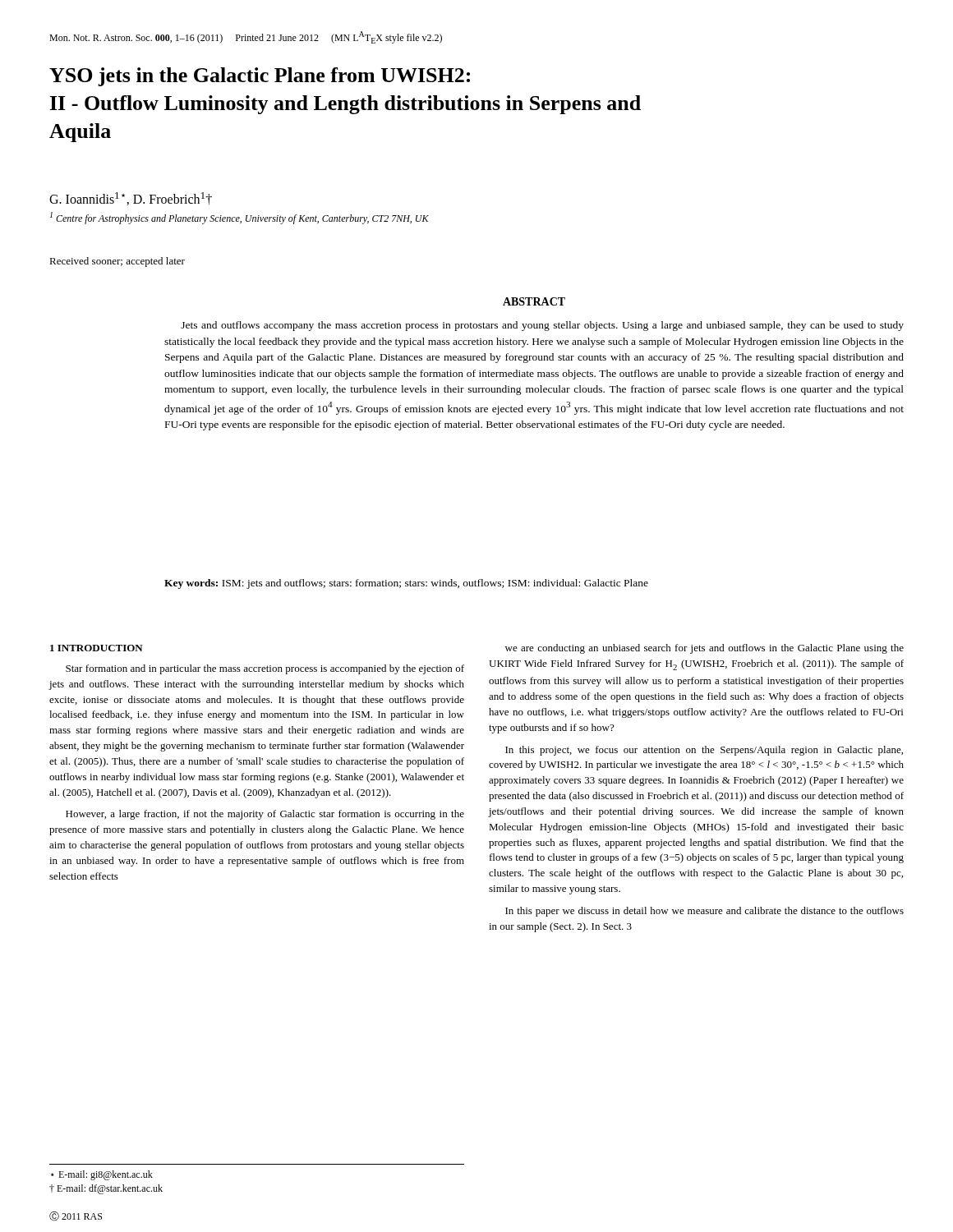Select the text block containing "Jets and outflows accompany the mass"
Image resolution: width=953 pixels, height=1232 pixels.
[x=534, y=375]
